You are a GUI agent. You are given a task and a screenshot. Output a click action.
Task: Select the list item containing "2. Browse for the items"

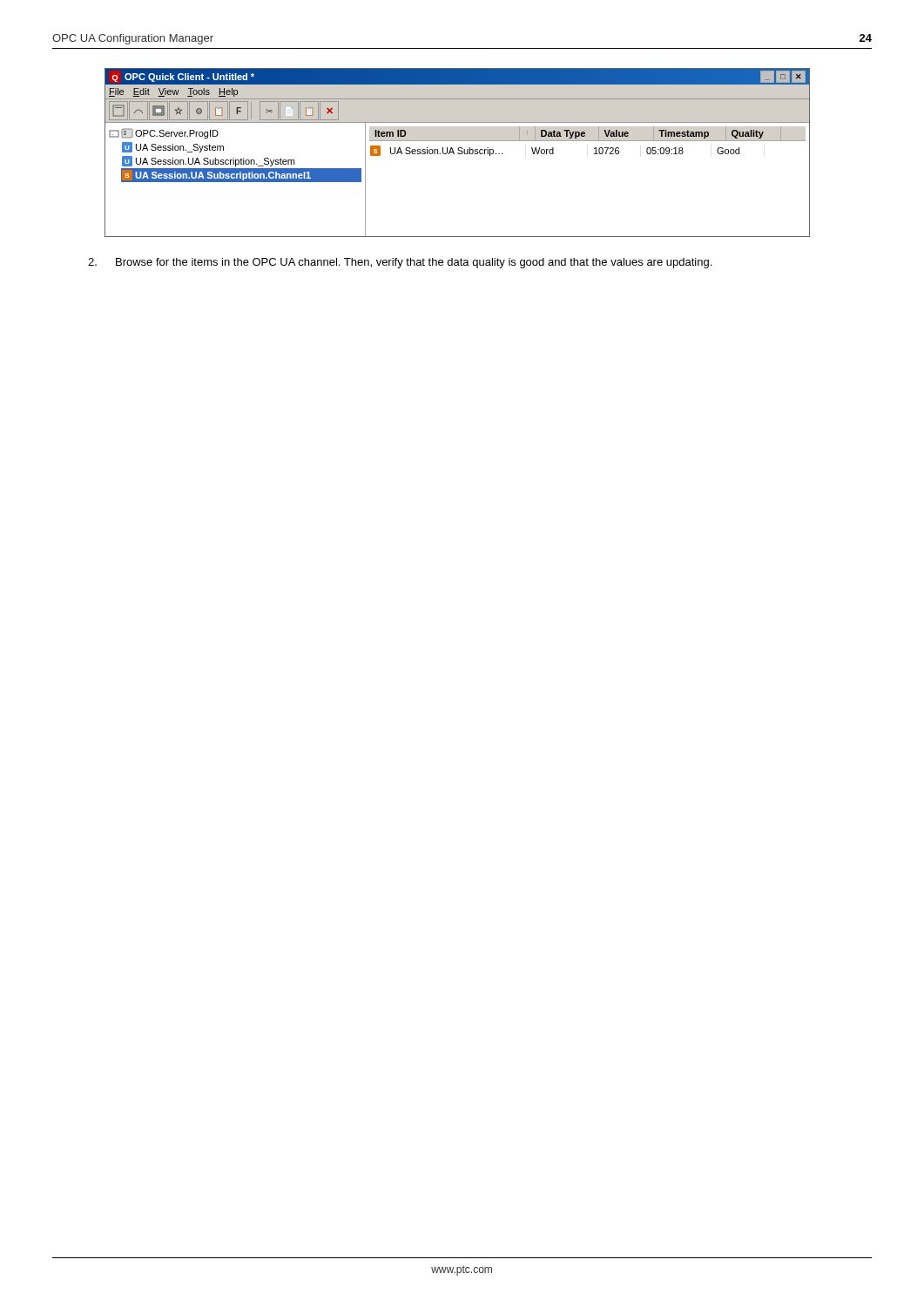pos(471,262)
